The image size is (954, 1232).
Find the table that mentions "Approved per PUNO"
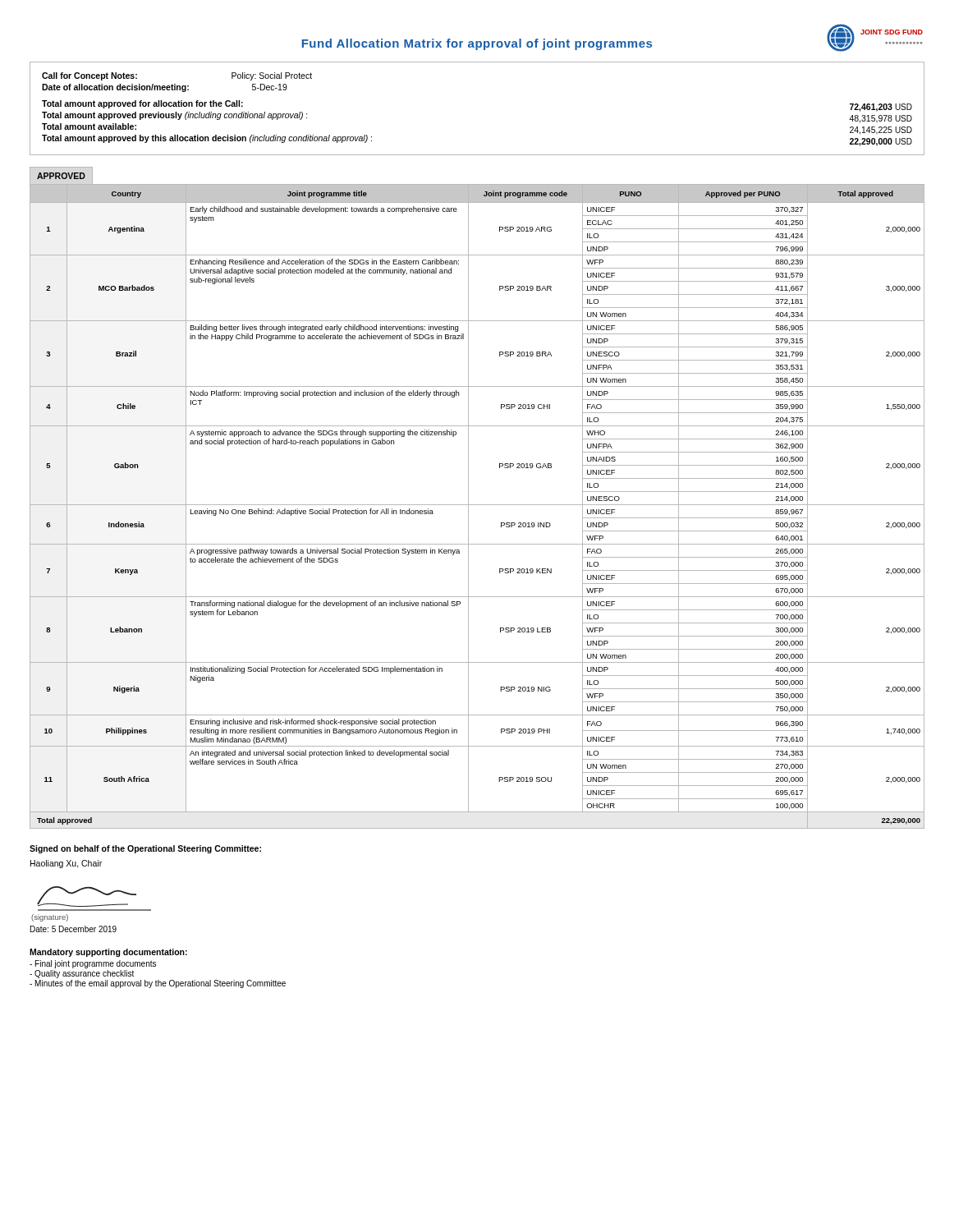coord(477,498)
